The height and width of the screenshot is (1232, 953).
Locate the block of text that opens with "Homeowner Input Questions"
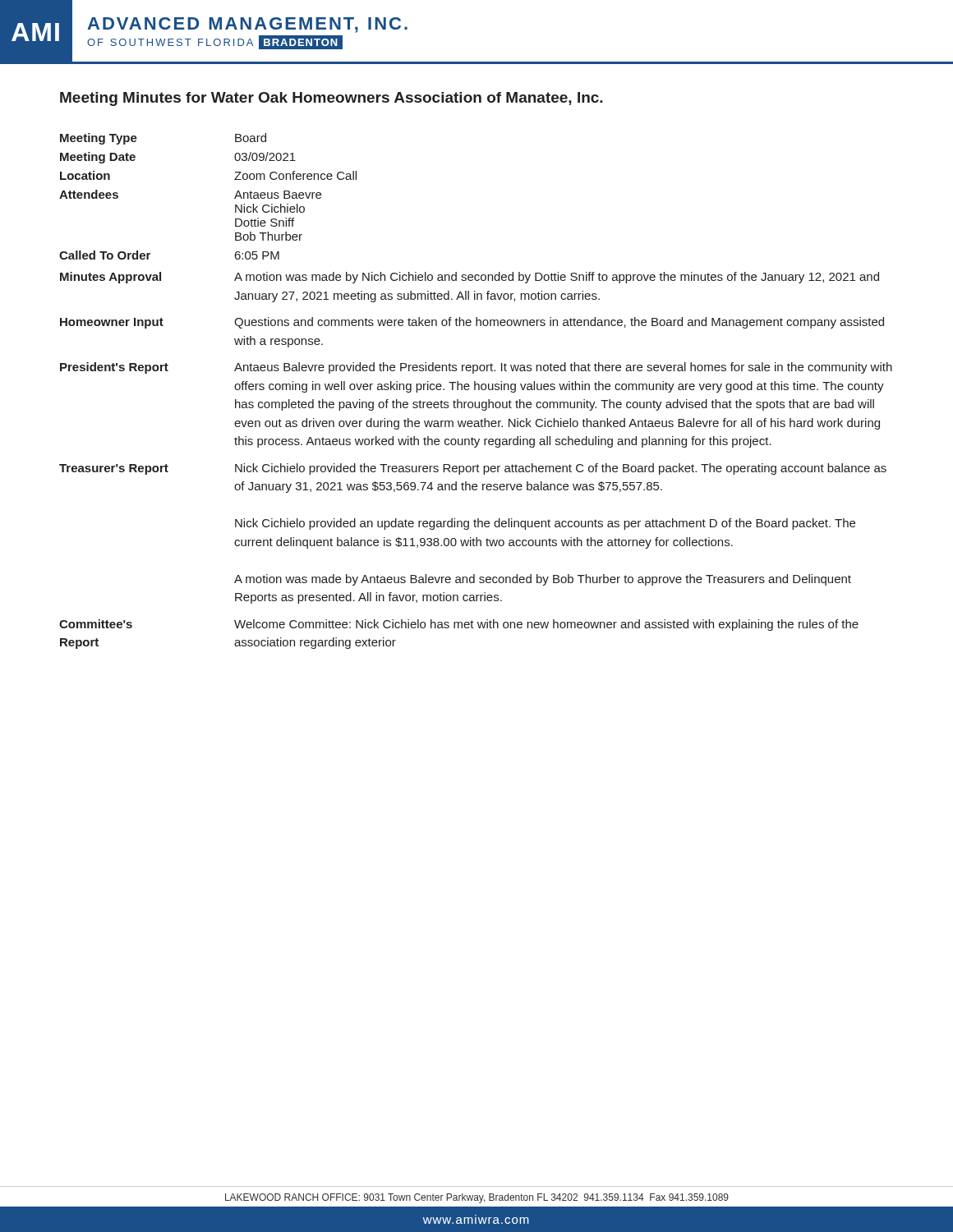[478, 331]
